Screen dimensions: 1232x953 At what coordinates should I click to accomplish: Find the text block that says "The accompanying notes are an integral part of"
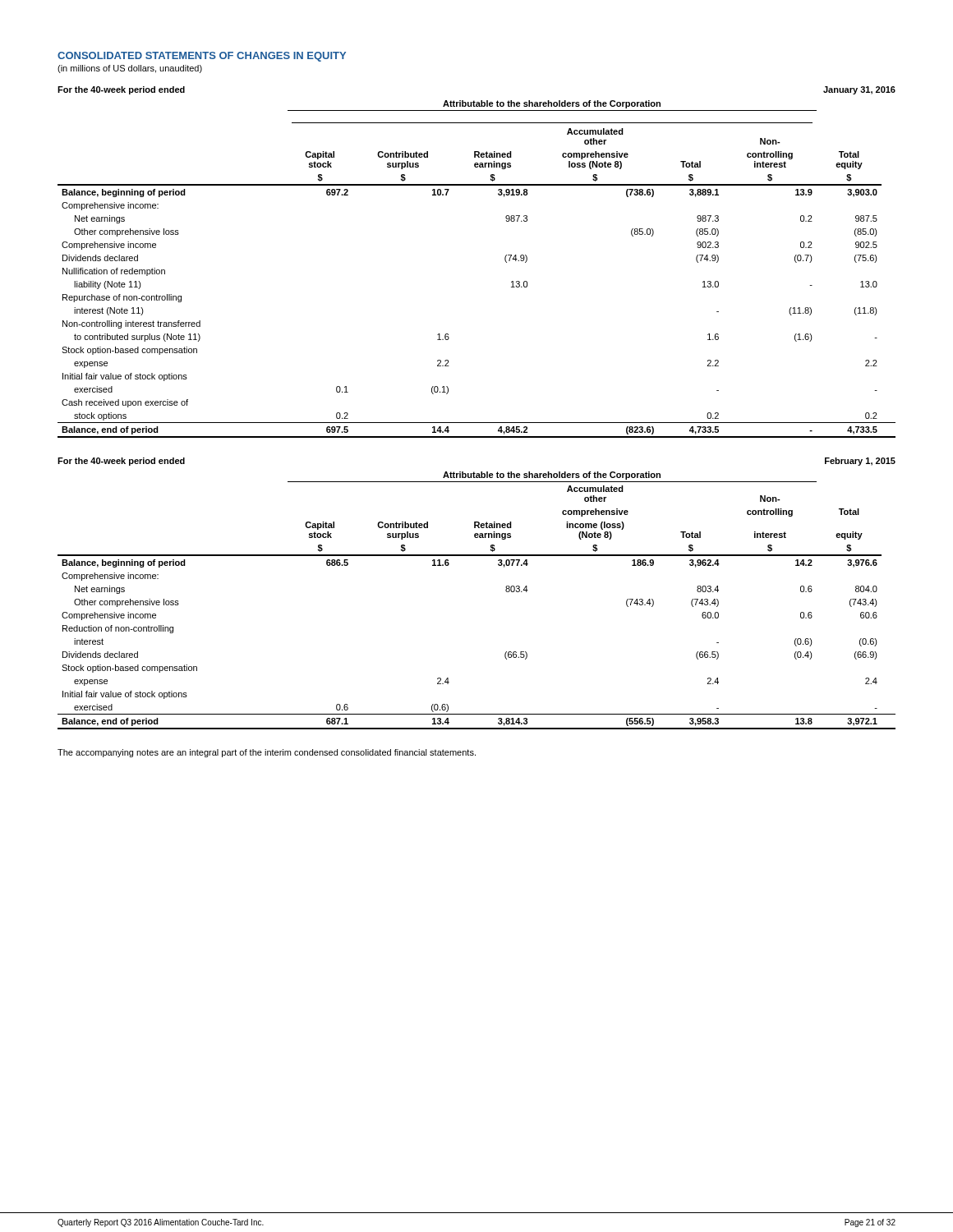267,752
